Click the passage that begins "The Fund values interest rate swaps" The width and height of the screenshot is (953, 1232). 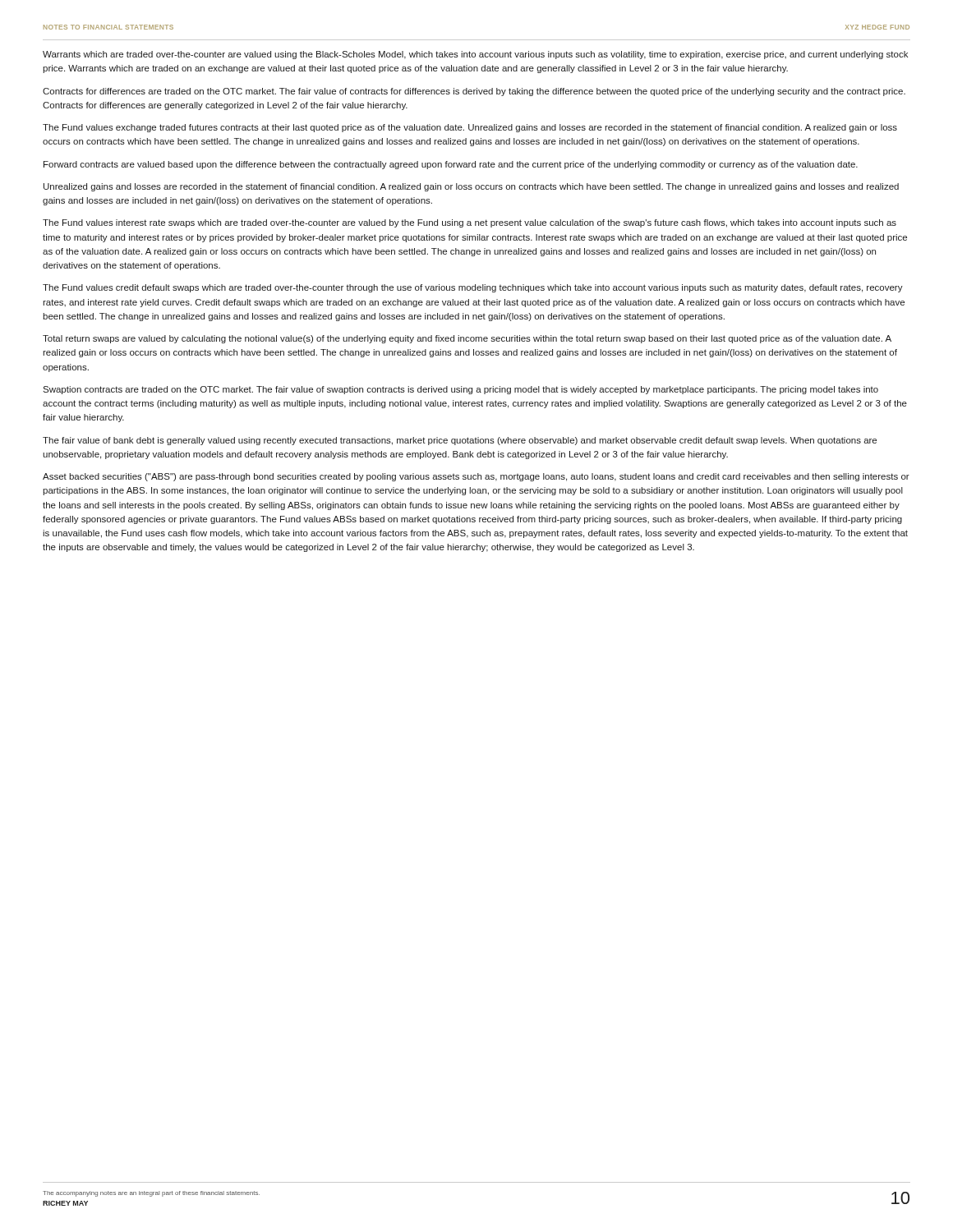coord(475,244)
